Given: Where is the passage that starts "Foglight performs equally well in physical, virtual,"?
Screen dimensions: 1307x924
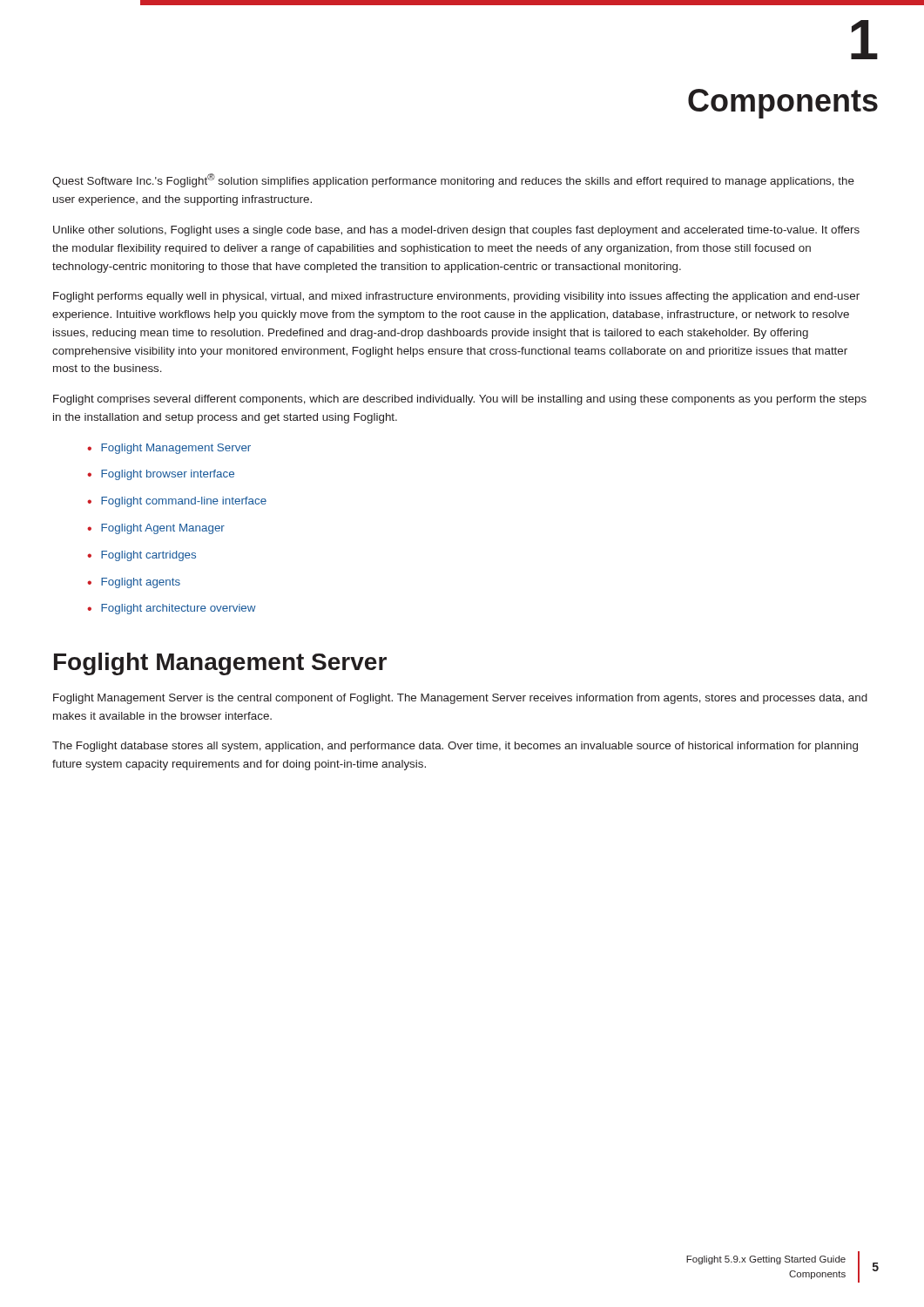Looking at the screenshot, I should click(456, 332).
